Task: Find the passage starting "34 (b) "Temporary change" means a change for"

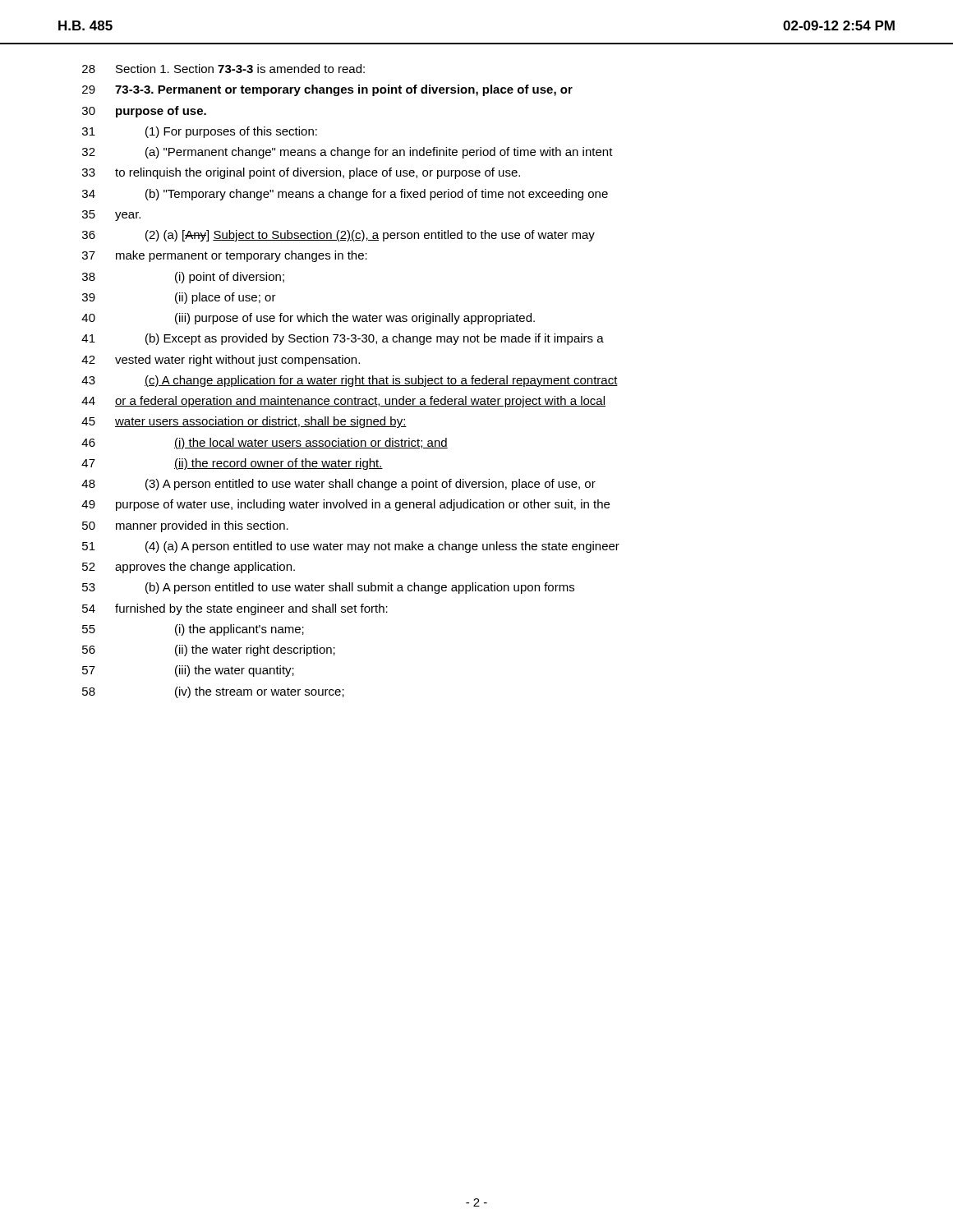Action: 476,193
